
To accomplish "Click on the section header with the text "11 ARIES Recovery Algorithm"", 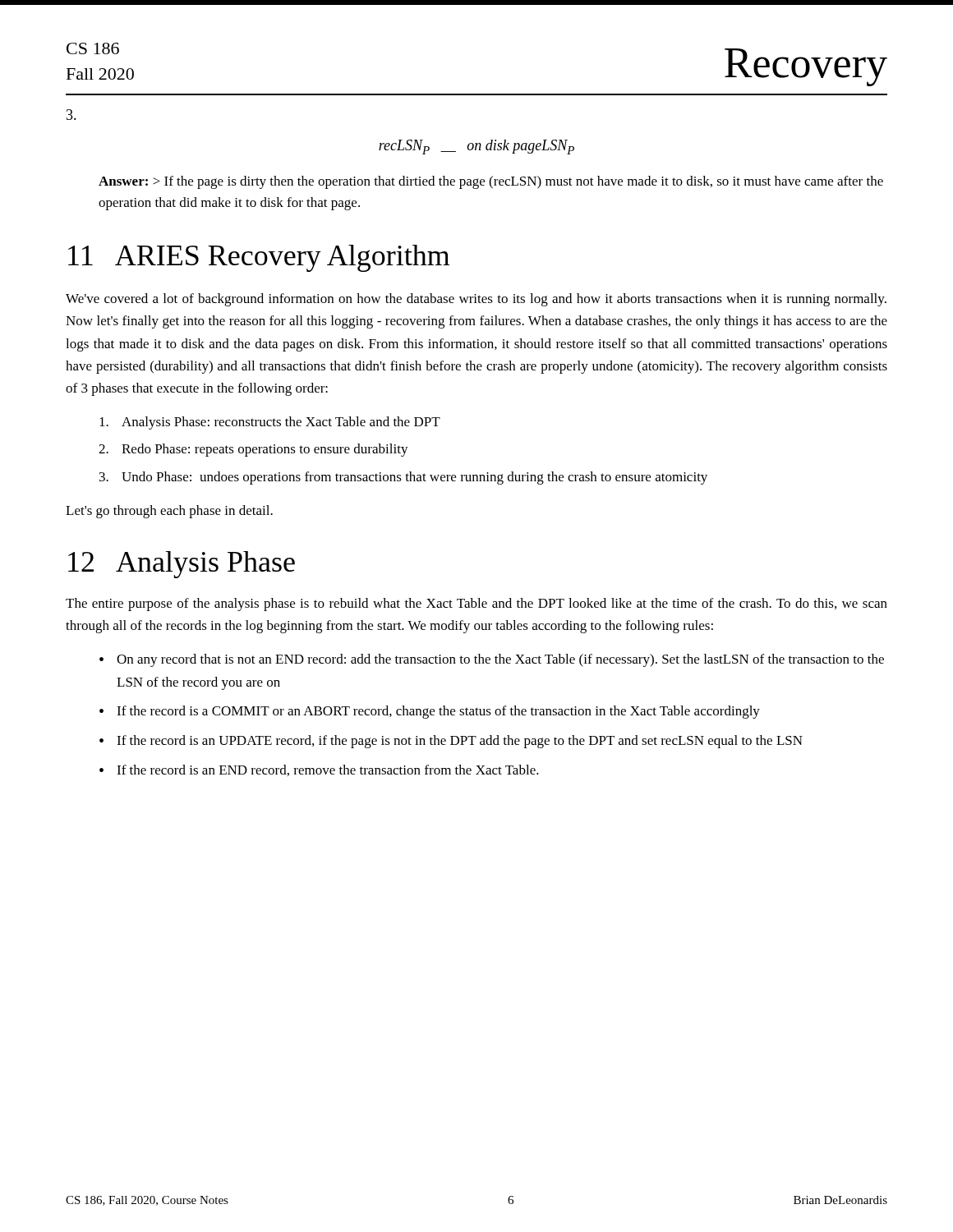I will pyautogui.click(x=258, y=256).
